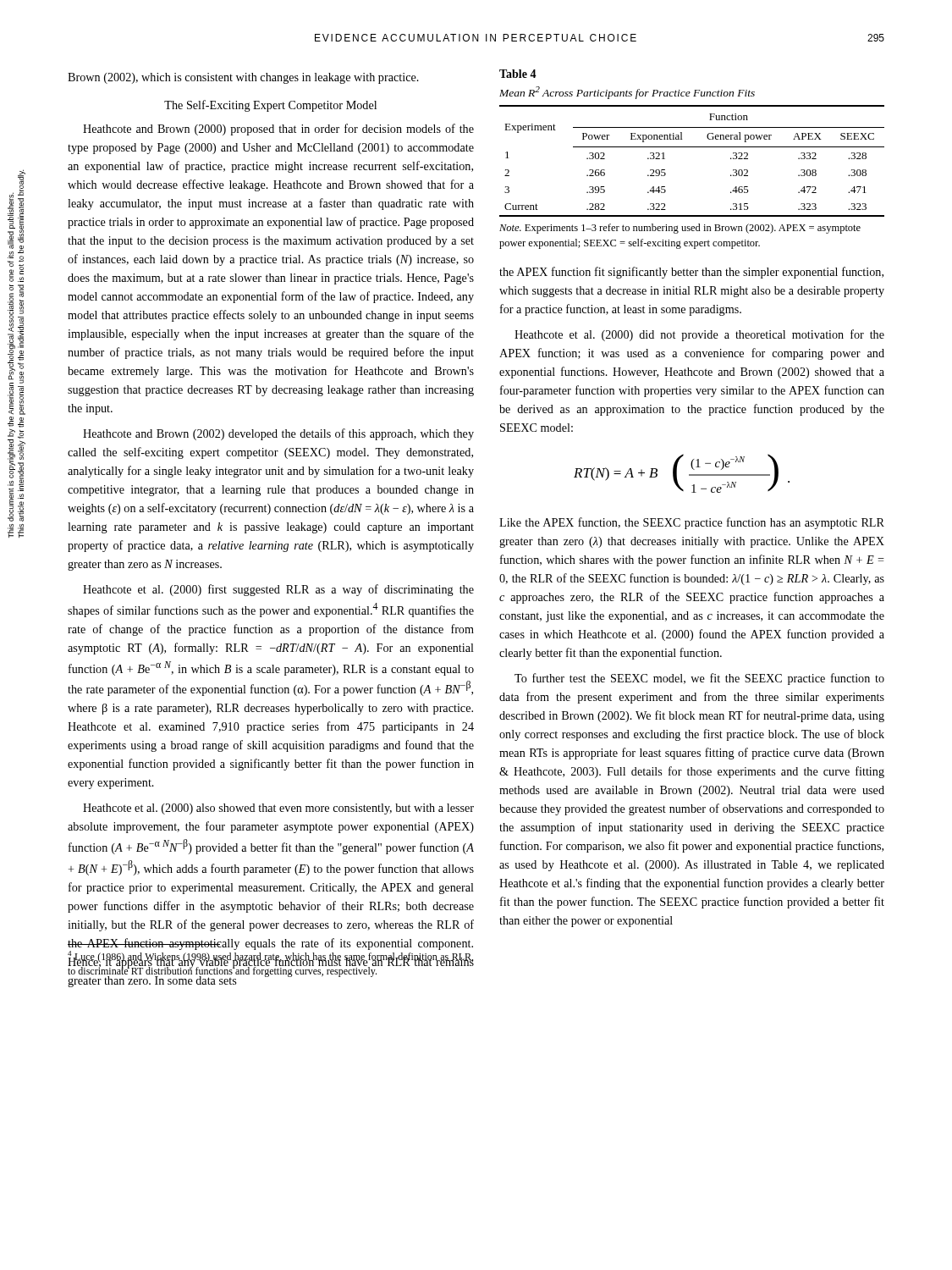Navigate to the element starting "The Self-Exciting Expert"
952x1270 pixels.
click(271, 105)
